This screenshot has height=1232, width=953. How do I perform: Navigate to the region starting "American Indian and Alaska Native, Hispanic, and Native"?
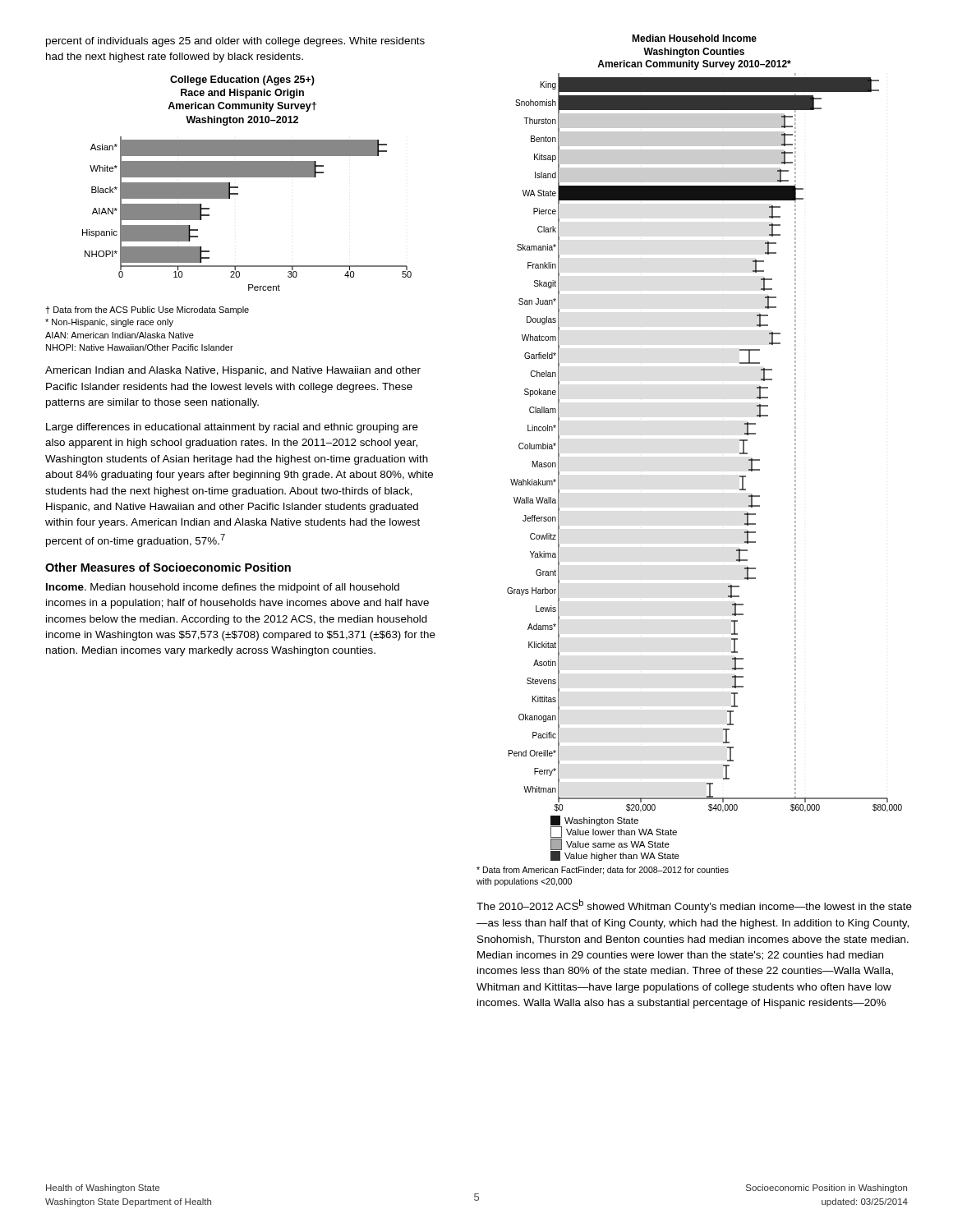[x=233, y=386]
